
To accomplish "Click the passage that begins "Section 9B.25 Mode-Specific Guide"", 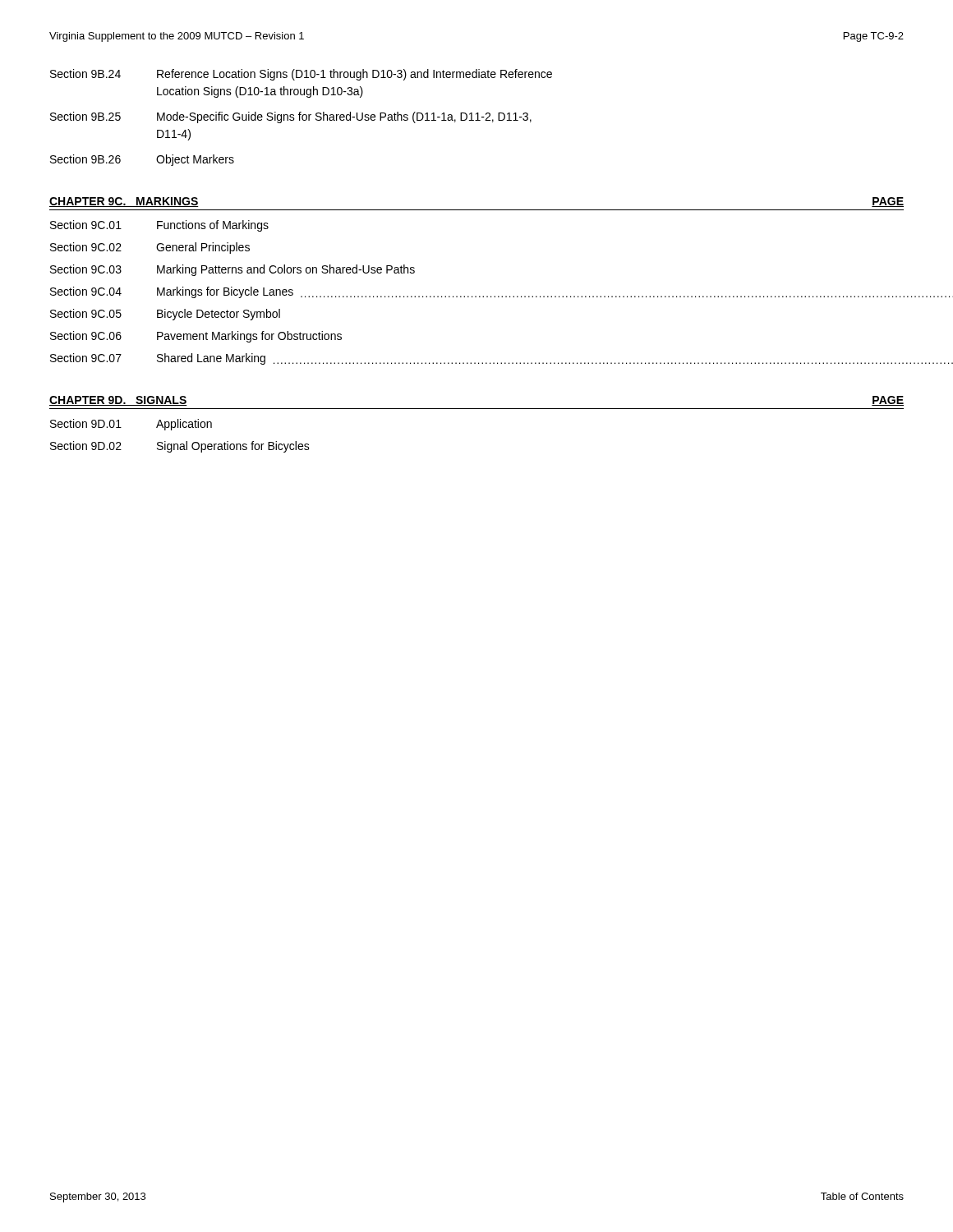I will coord(476,126).
